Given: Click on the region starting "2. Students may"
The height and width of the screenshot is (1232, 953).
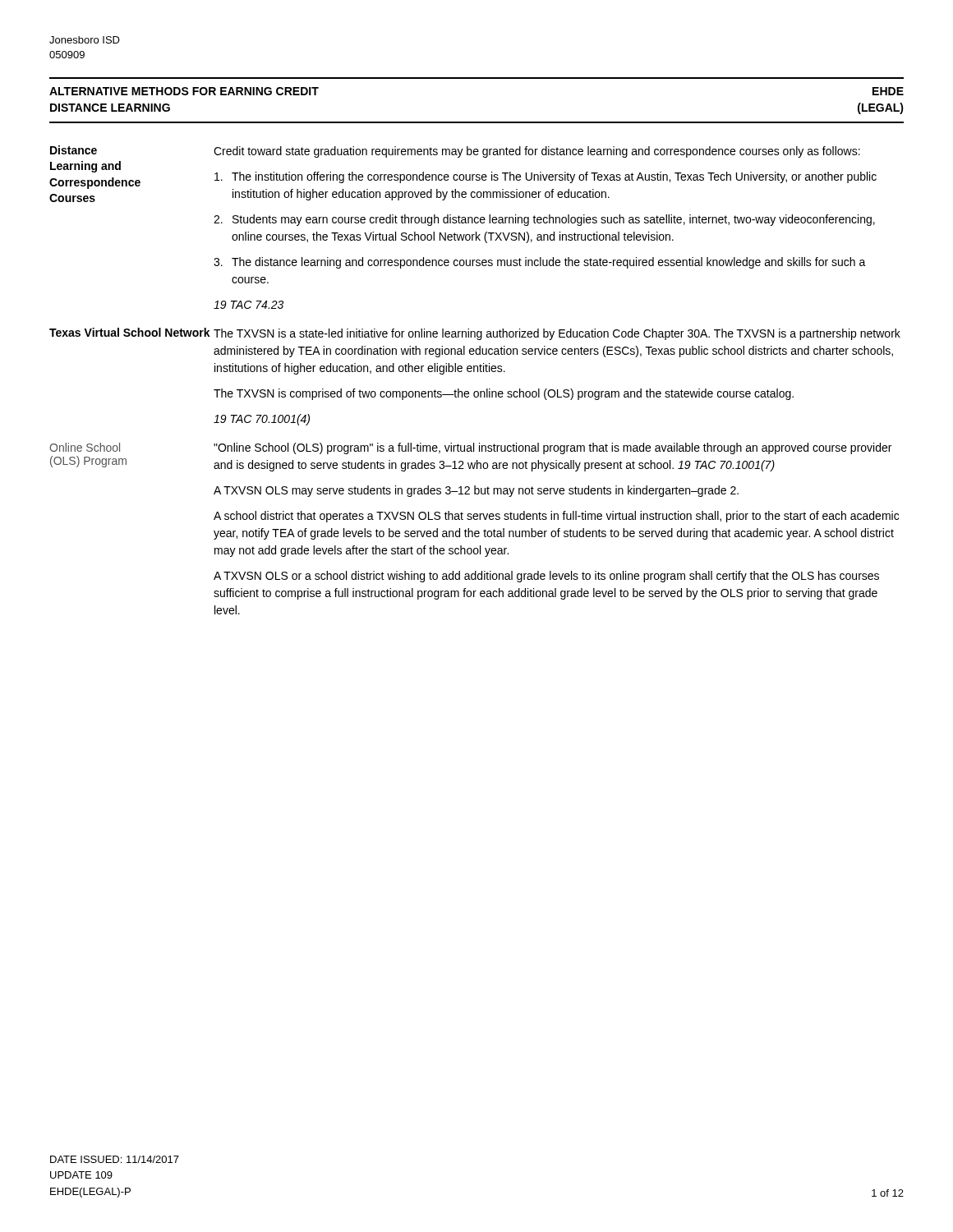Looking at the screenshot, I should coord(559,228).
